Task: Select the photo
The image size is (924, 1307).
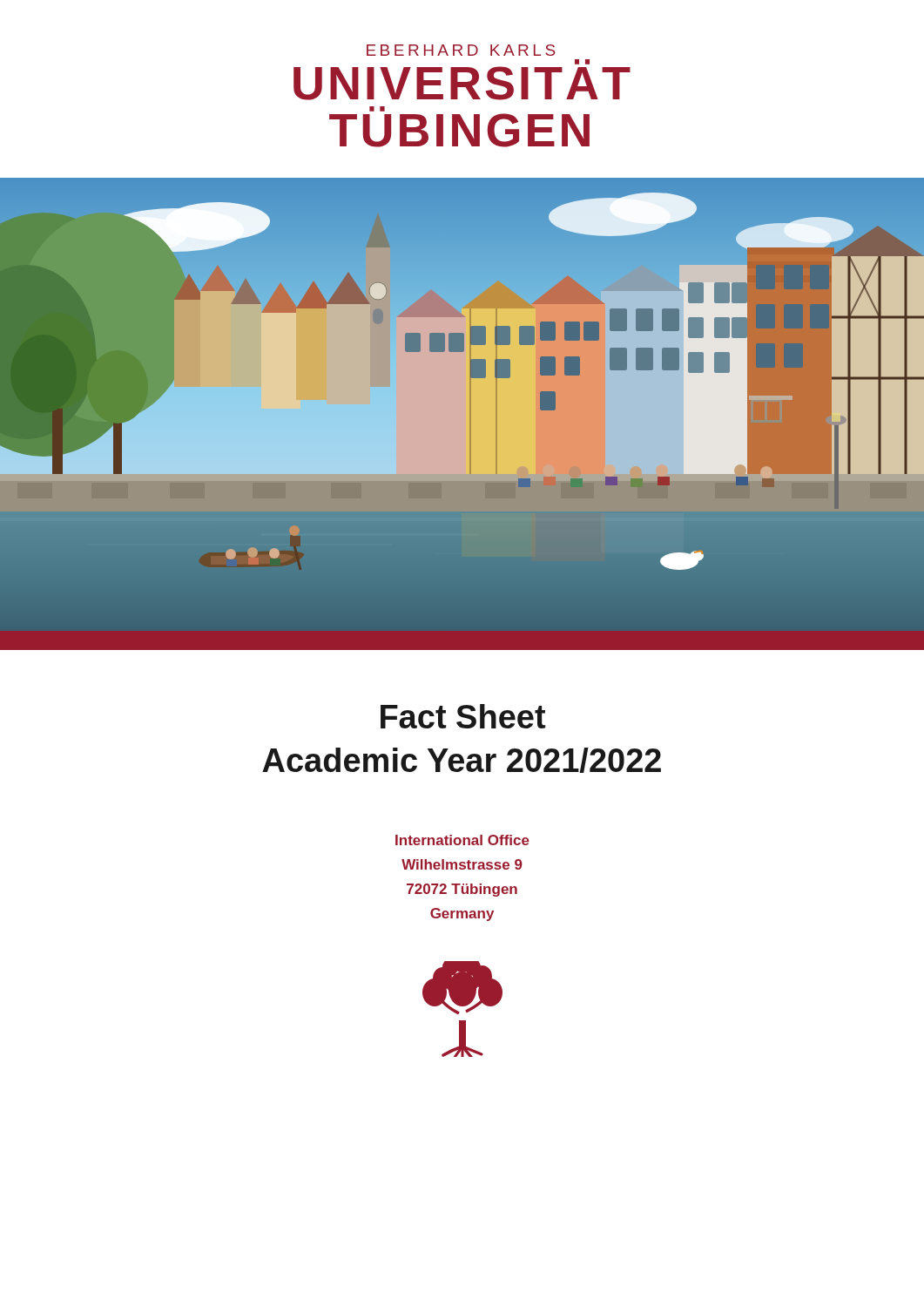Action: pyautogui.click(x=462, y=404)
